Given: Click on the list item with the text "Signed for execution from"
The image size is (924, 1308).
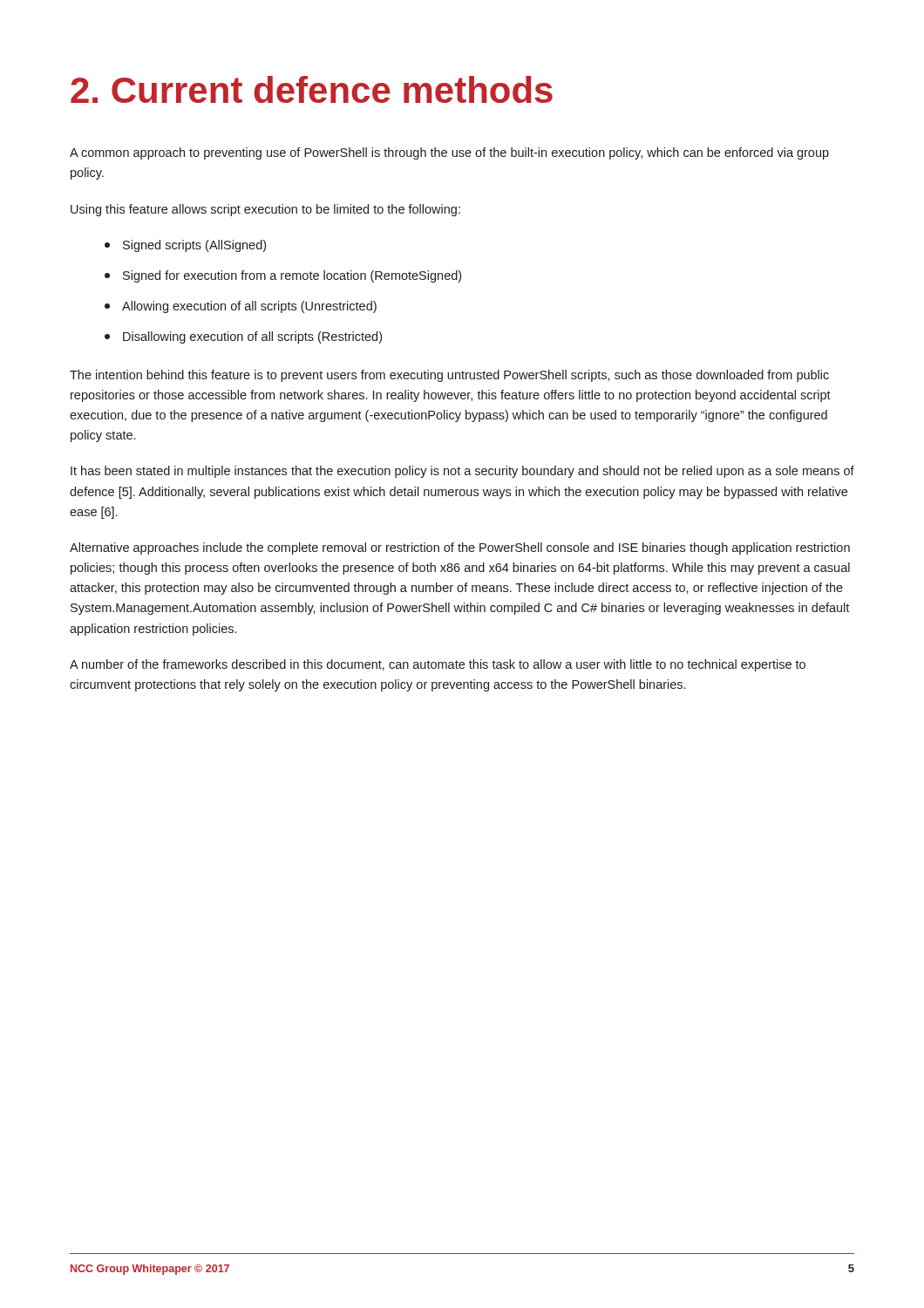Looking at the screenshot, I should (283, 276).
